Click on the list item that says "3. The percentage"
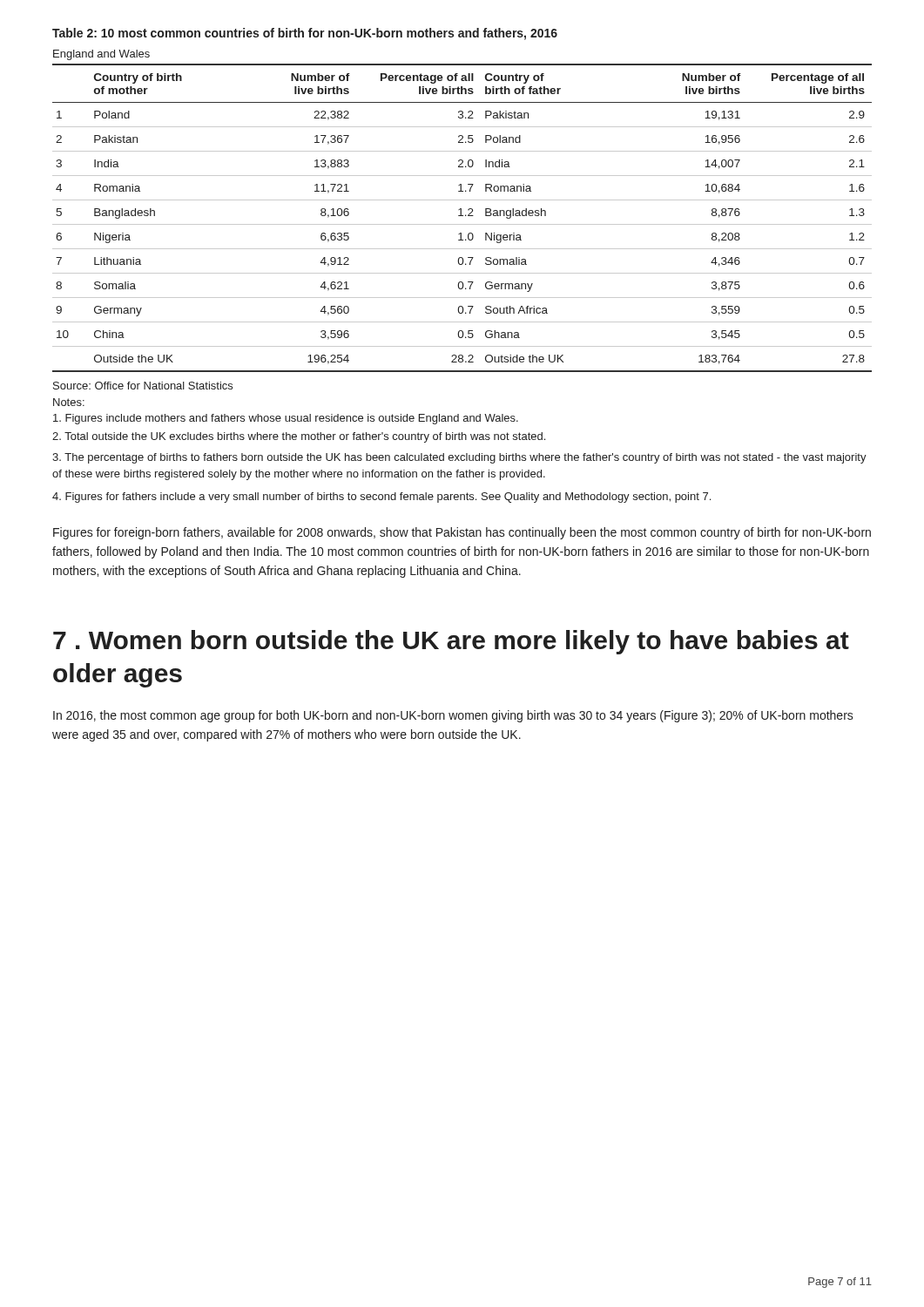 459,465
